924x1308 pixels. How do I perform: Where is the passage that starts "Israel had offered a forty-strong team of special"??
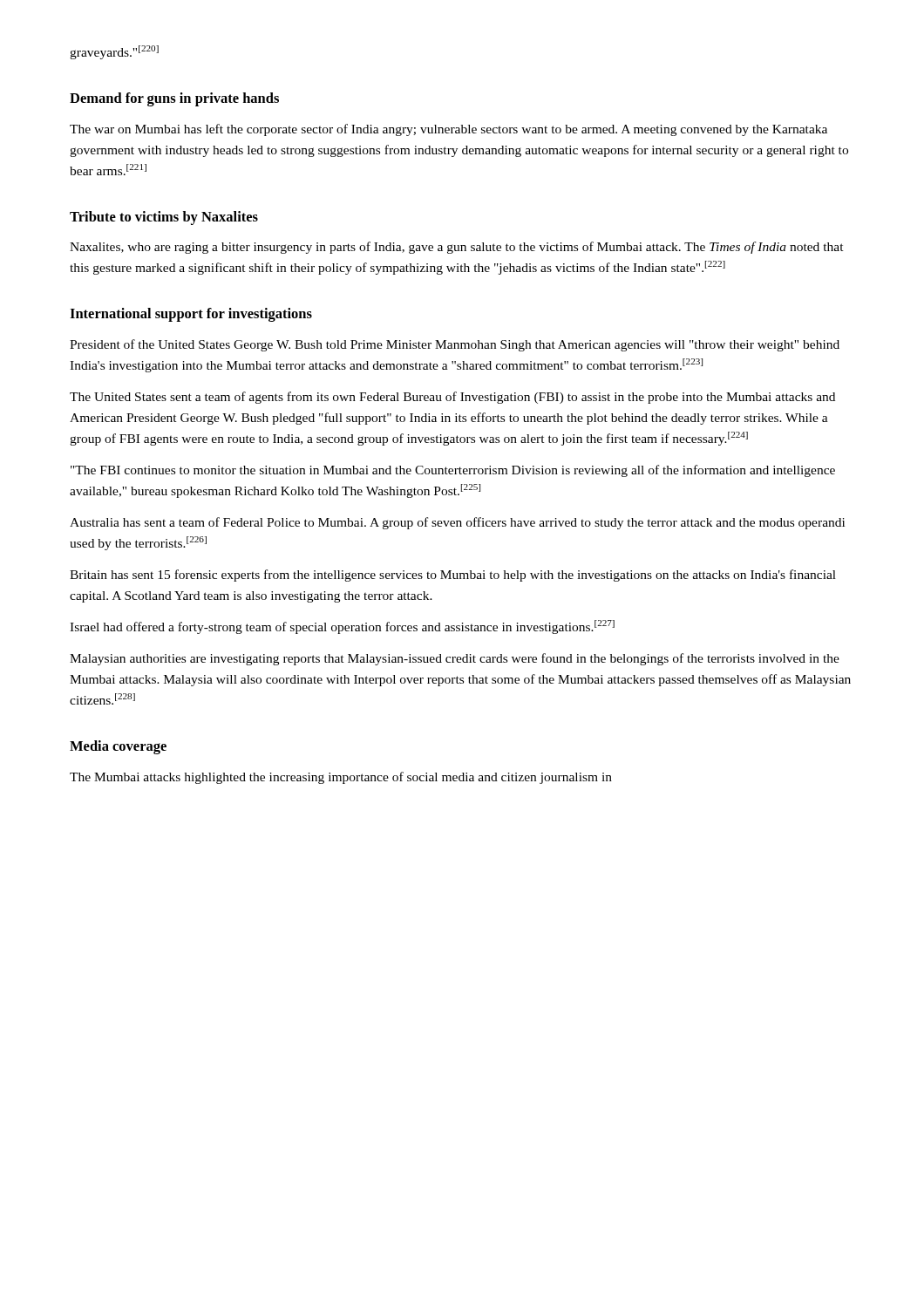pos(462,627)
